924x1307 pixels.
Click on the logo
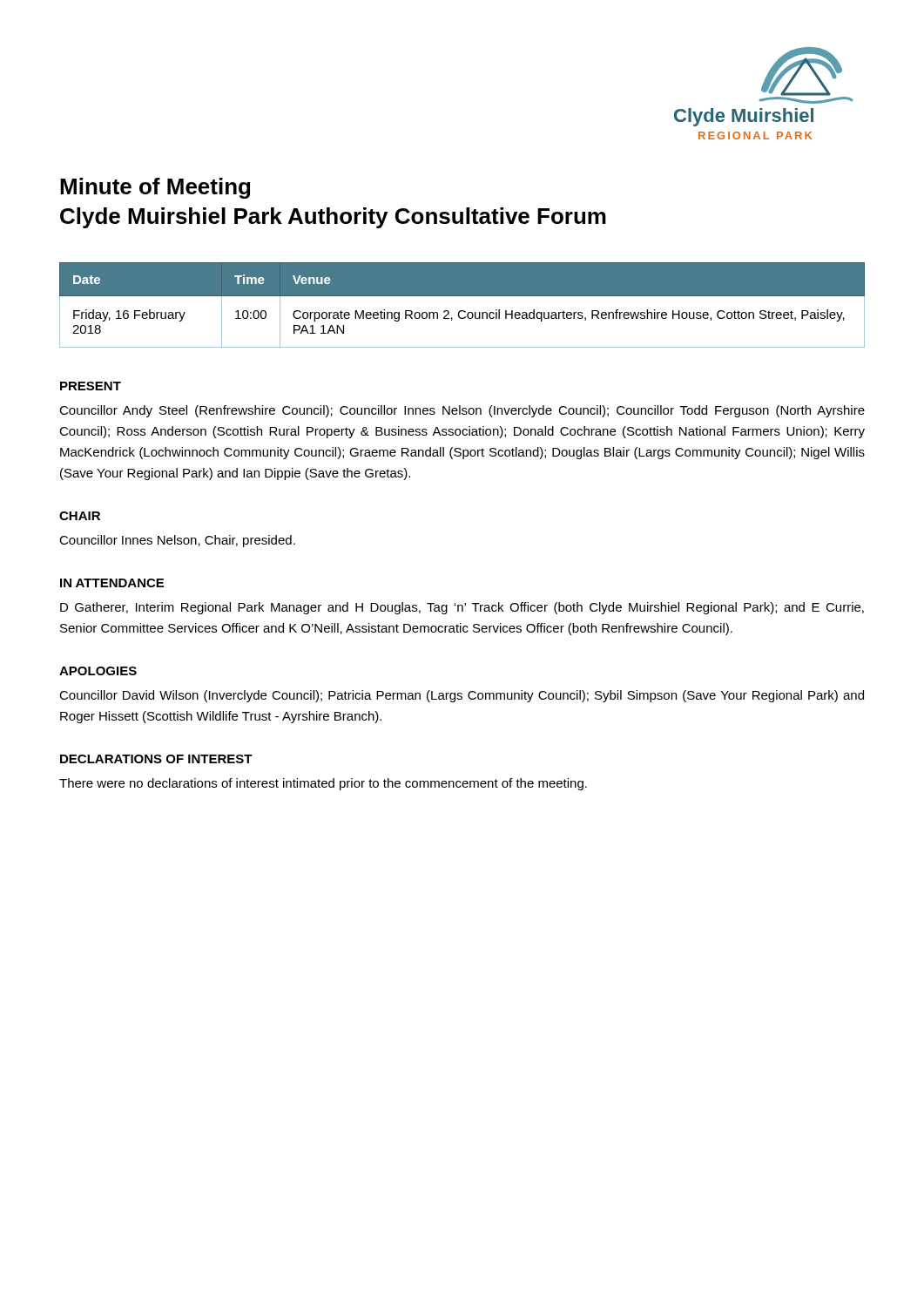click(x=462, y=95)
